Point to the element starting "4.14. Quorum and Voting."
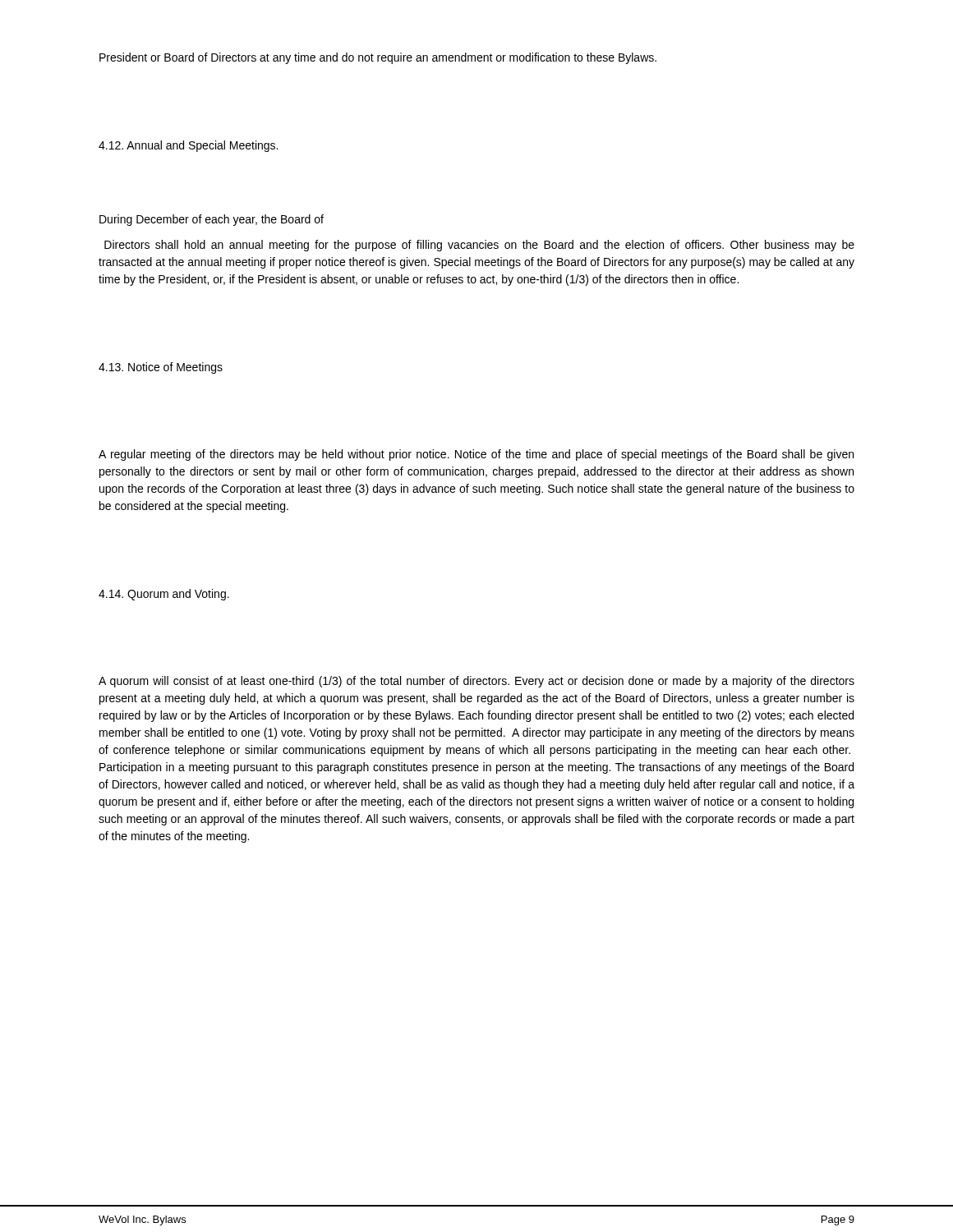 pyautogui.click(x=164, y=594)
